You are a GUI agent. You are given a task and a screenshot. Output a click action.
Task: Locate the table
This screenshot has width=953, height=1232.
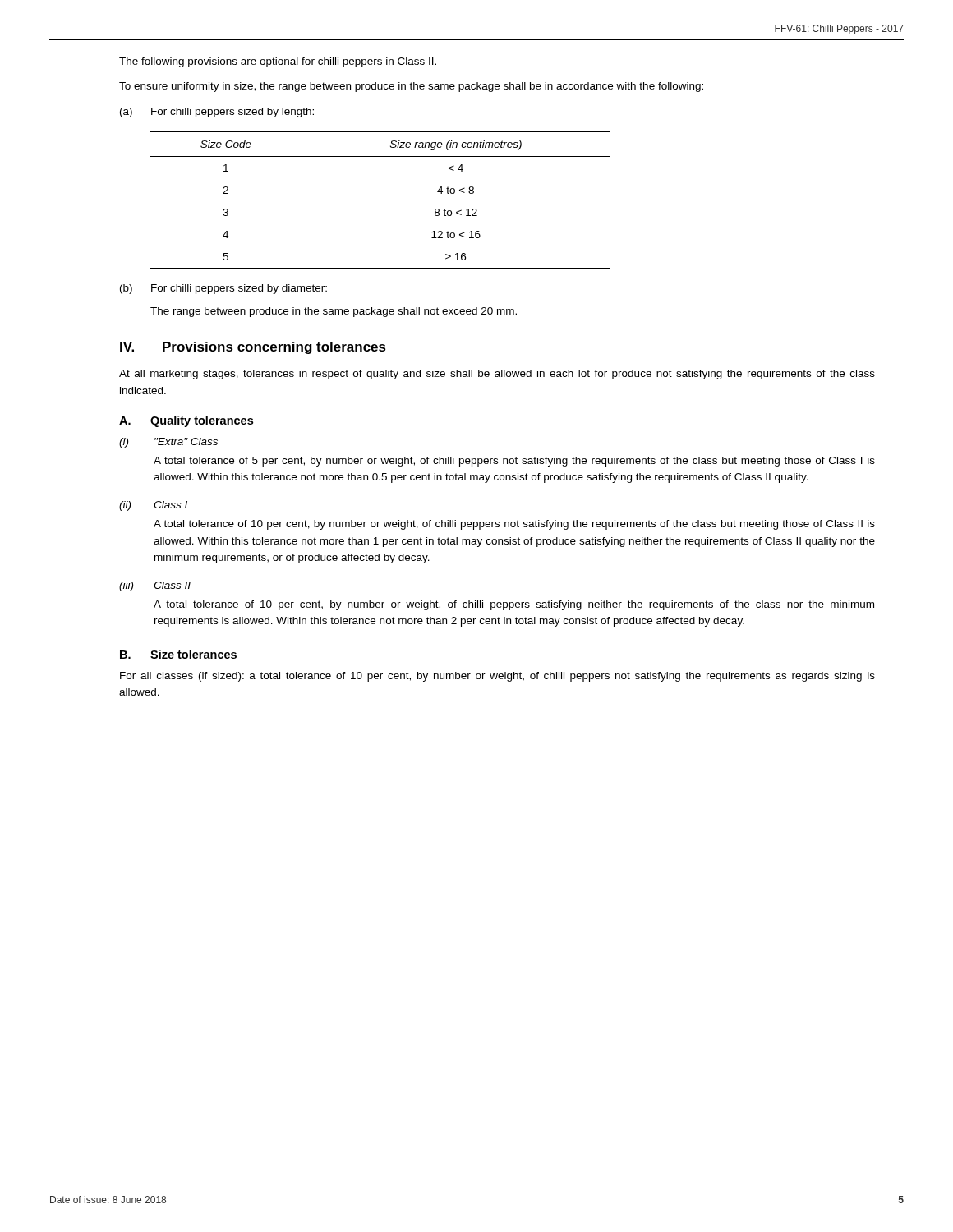pyautogui.click(x=513, y=200)
